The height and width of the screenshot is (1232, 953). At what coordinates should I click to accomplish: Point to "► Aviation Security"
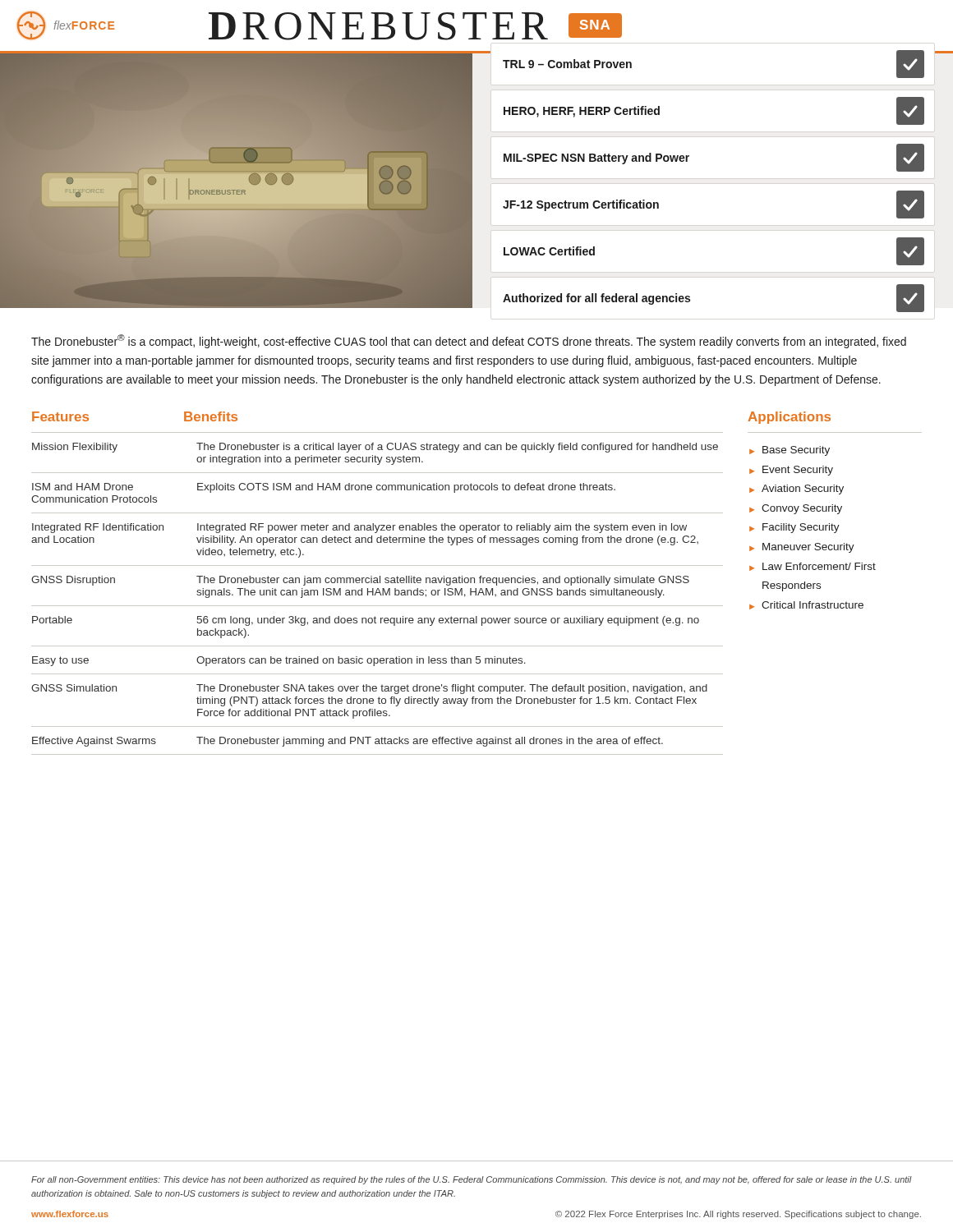tap(796, 489)
